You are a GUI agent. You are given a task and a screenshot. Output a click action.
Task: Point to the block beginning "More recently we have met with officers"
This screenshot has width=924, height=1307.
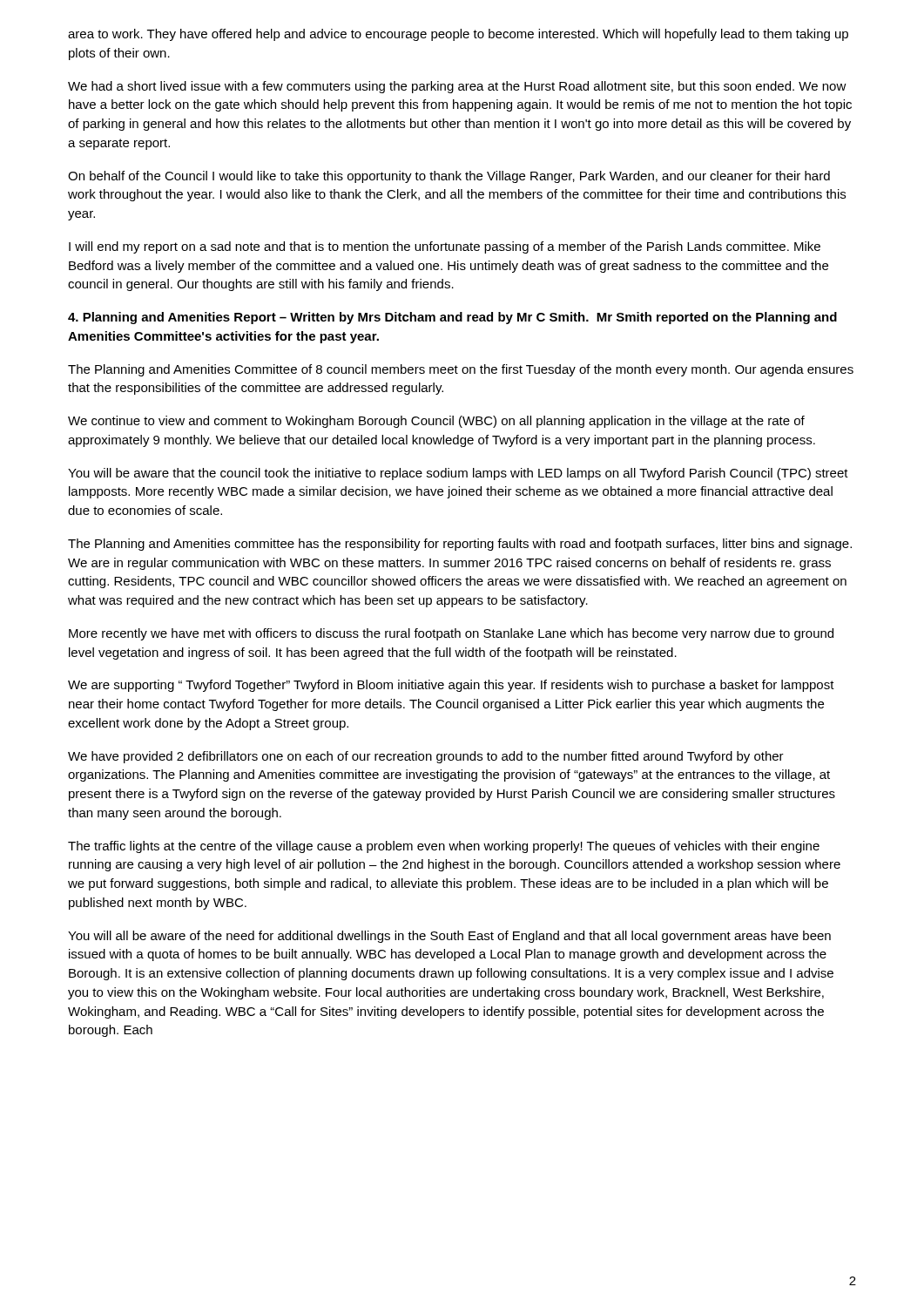click(x=462, y=643)
